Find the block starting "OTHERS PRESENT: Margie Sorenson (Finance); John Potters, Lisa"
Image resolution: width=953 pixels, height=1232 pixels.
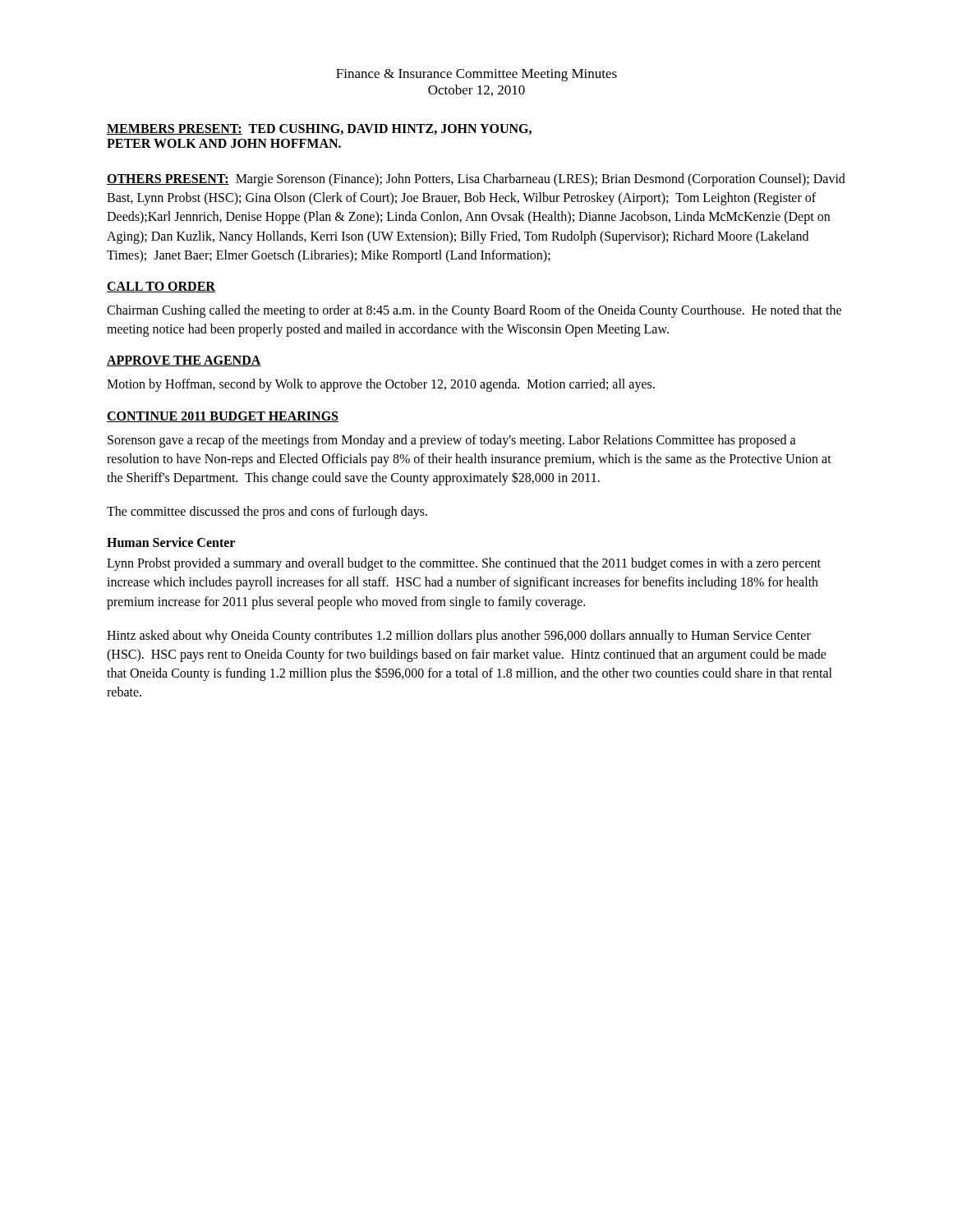tap(476, 217)
